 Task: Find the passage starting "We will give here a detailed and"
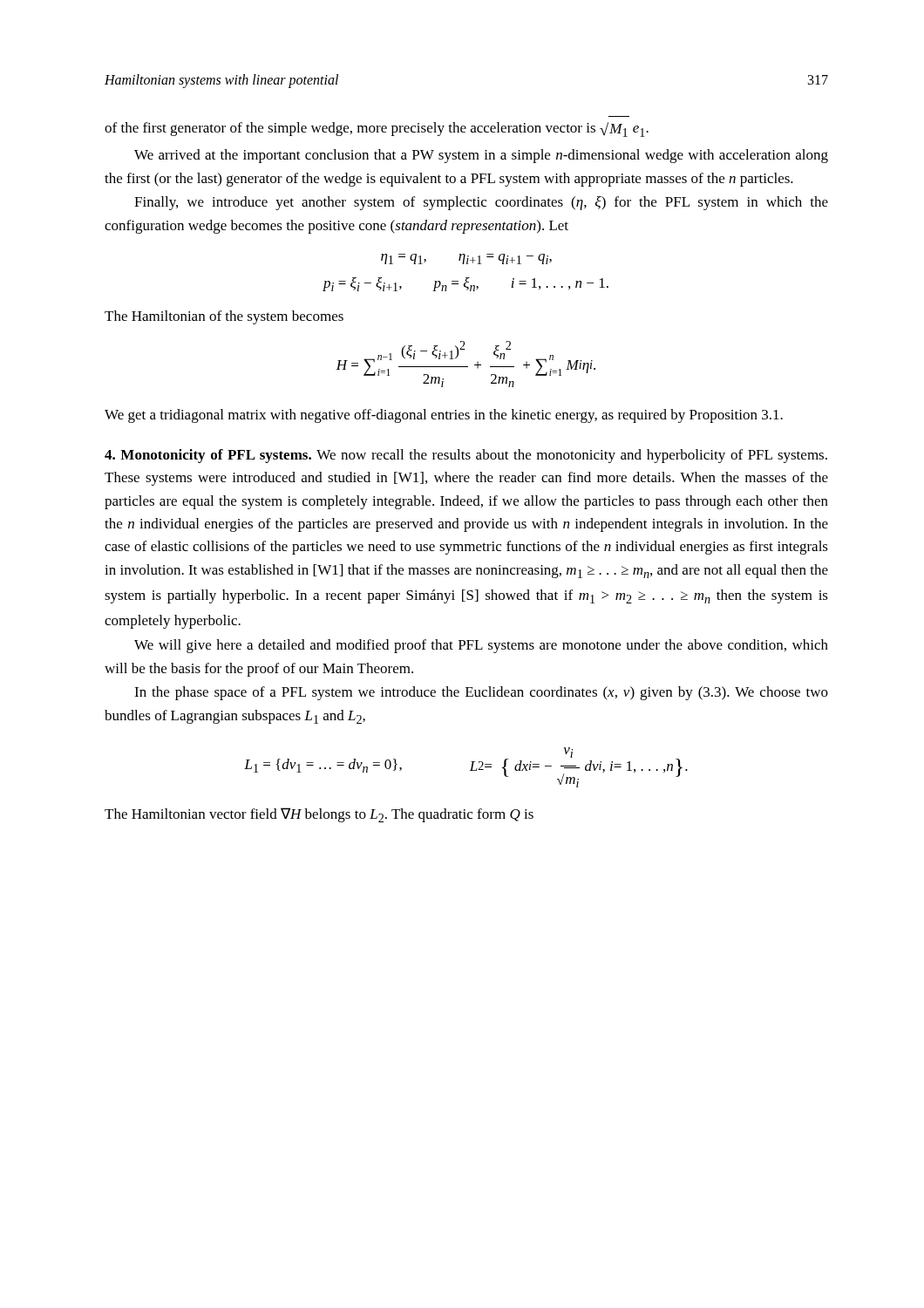[x=466, y=682]
